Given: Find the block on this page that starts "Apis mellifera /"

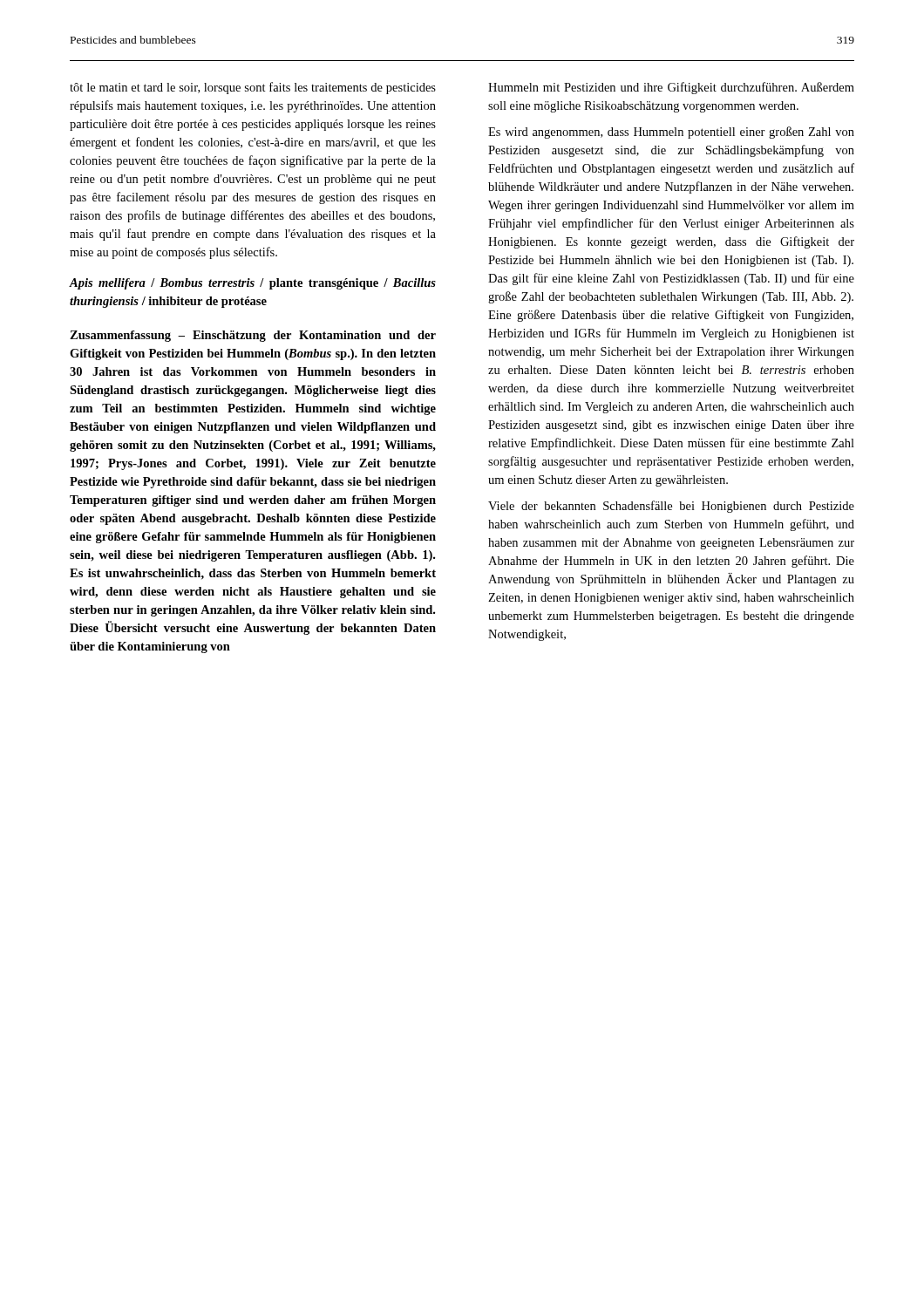Looking at the screenshot, I should coord(253,292).
